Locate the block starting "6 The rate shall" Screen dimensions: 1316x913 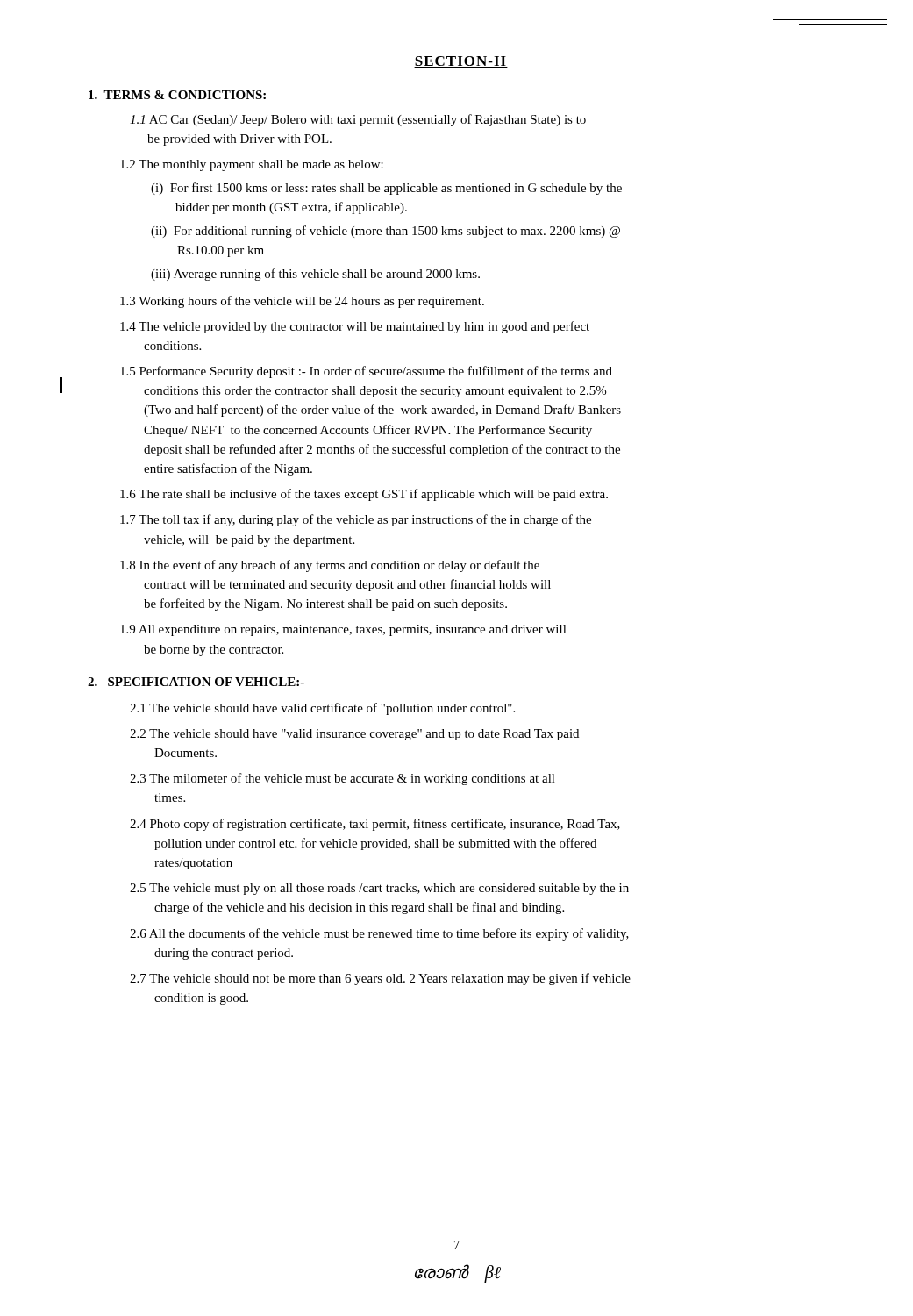coord(364,494)
